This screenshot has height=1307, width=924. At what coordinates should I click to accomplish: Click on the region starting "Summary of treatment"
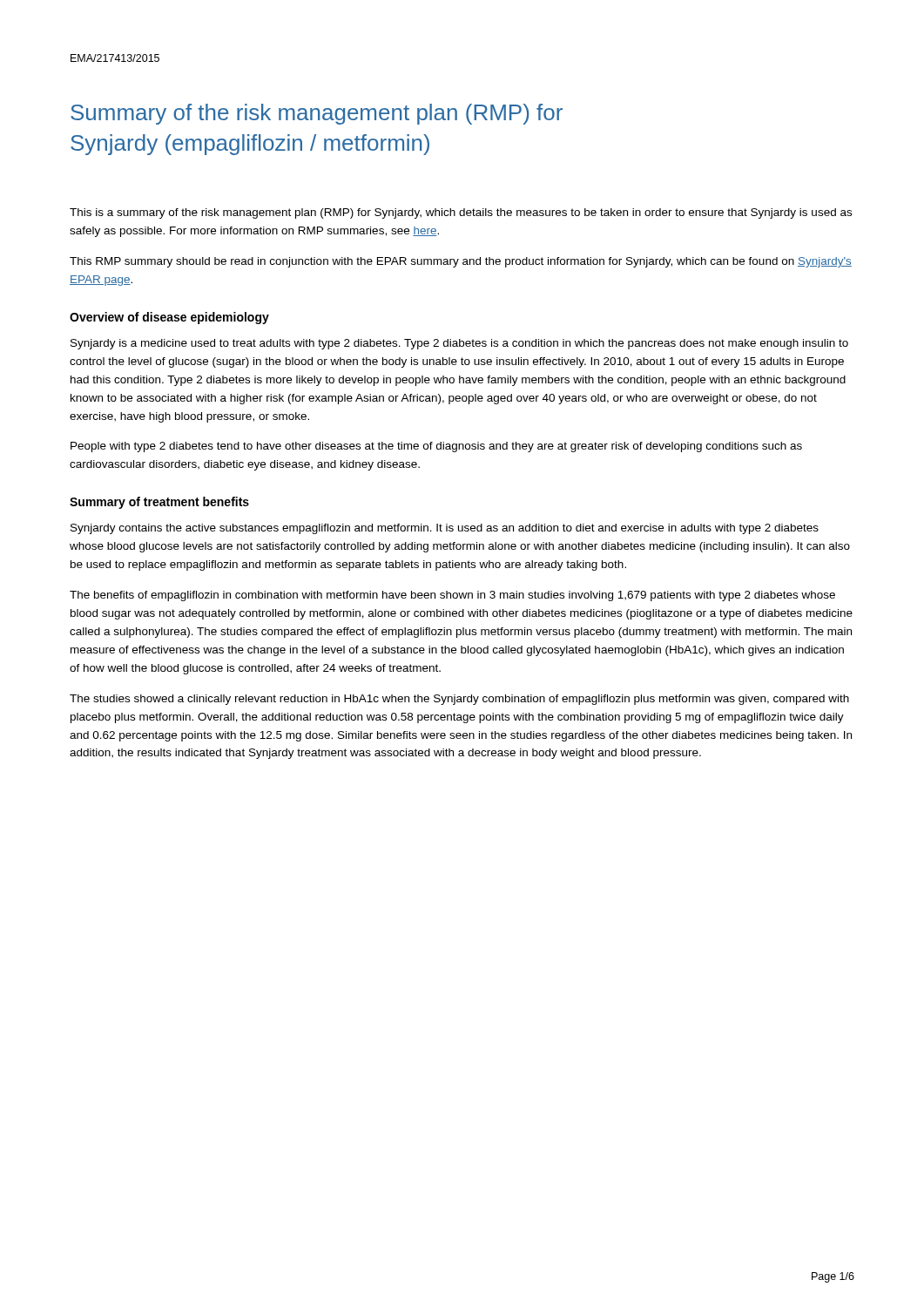159,502
